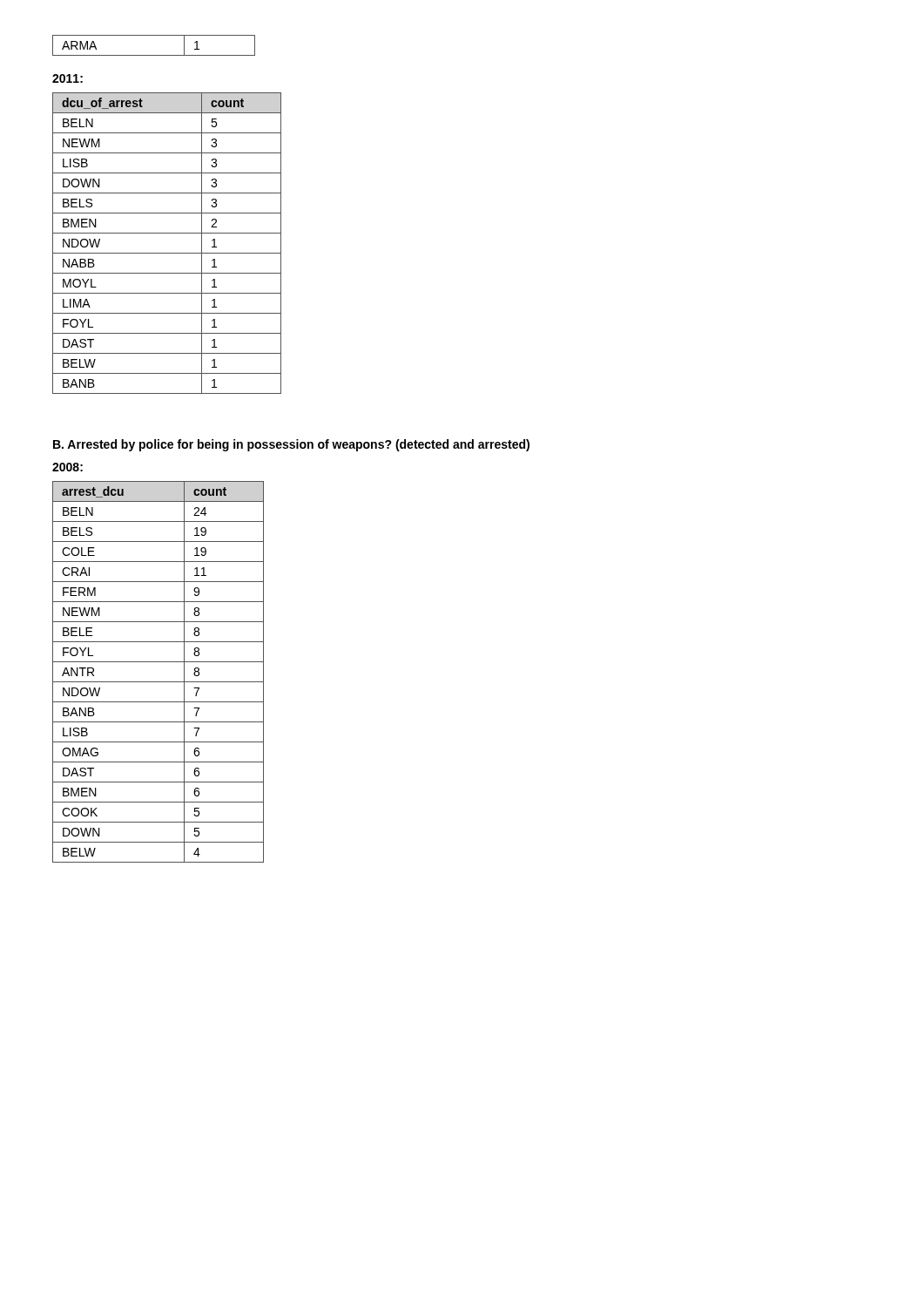Image resolution: width=924 pixels, height=1307 pixels.
Task: Find the block starting "B. Arrested by police for"
Action: (291, 444)
